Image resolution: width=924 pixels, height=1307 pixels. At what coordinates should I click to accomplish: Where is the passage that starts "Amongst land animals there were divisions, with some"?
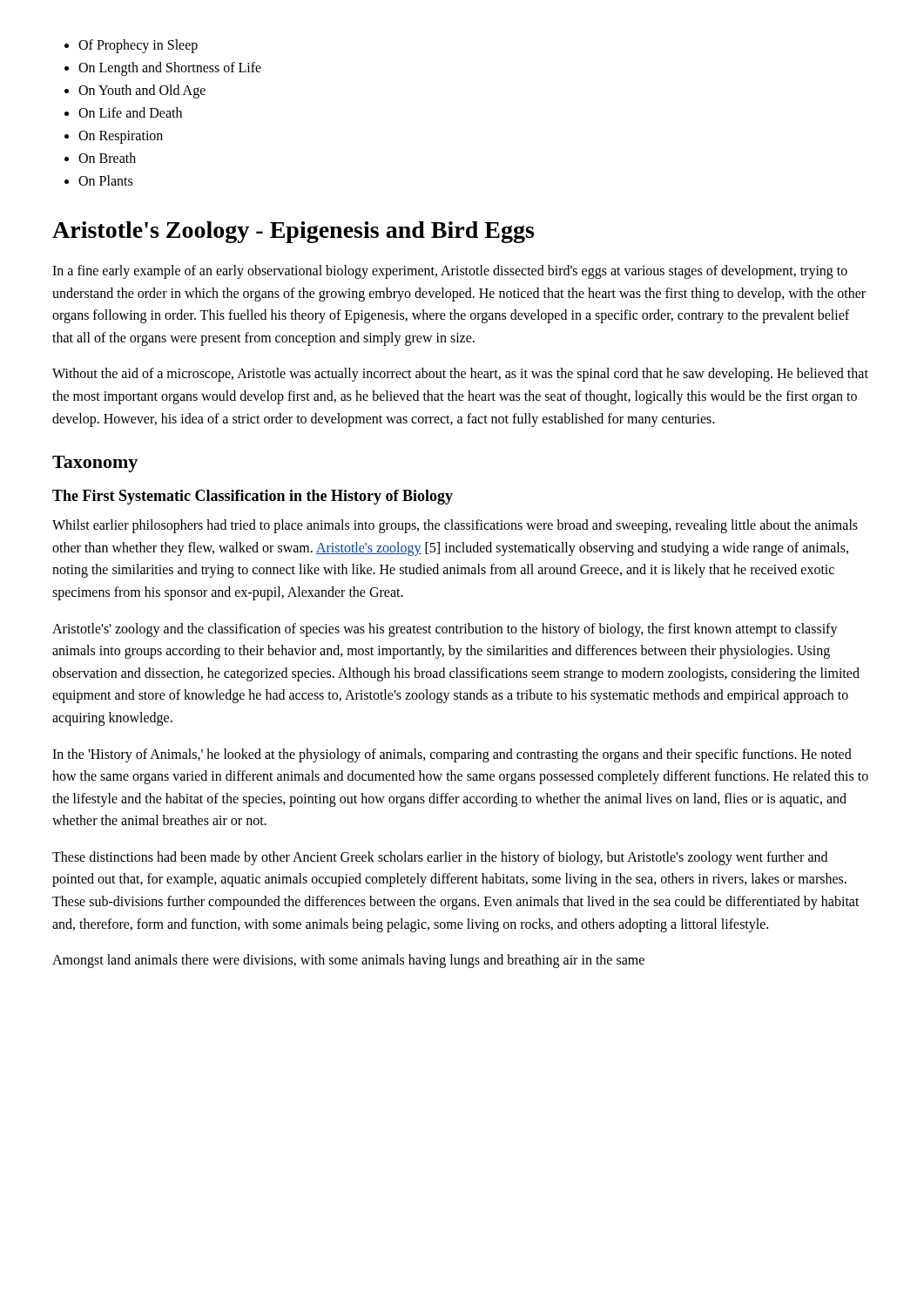pos(348,960)
